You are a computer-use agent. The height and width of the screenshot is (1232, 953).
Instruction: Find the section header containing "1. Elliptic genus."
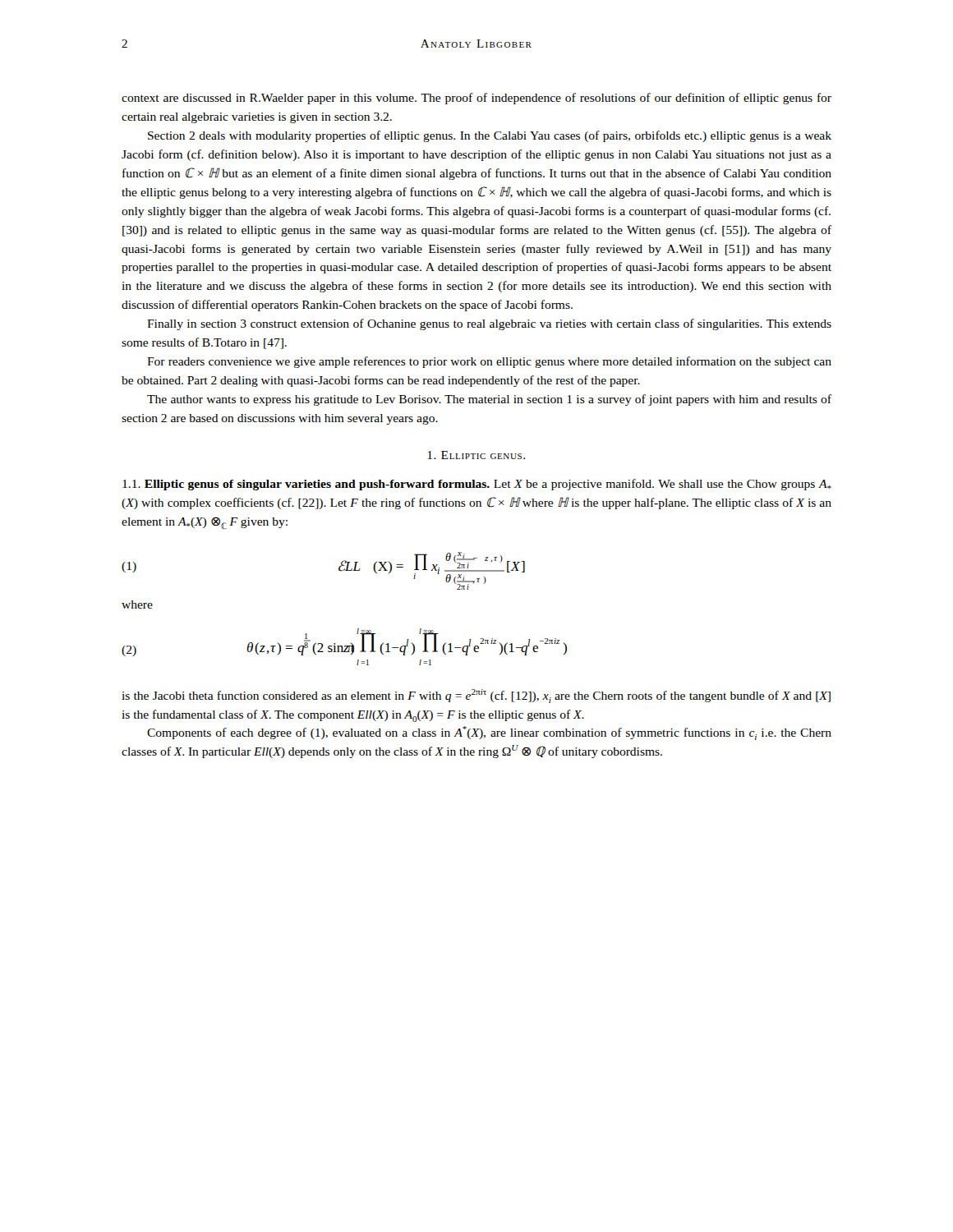pyautogui.click(x=476, y=454)
